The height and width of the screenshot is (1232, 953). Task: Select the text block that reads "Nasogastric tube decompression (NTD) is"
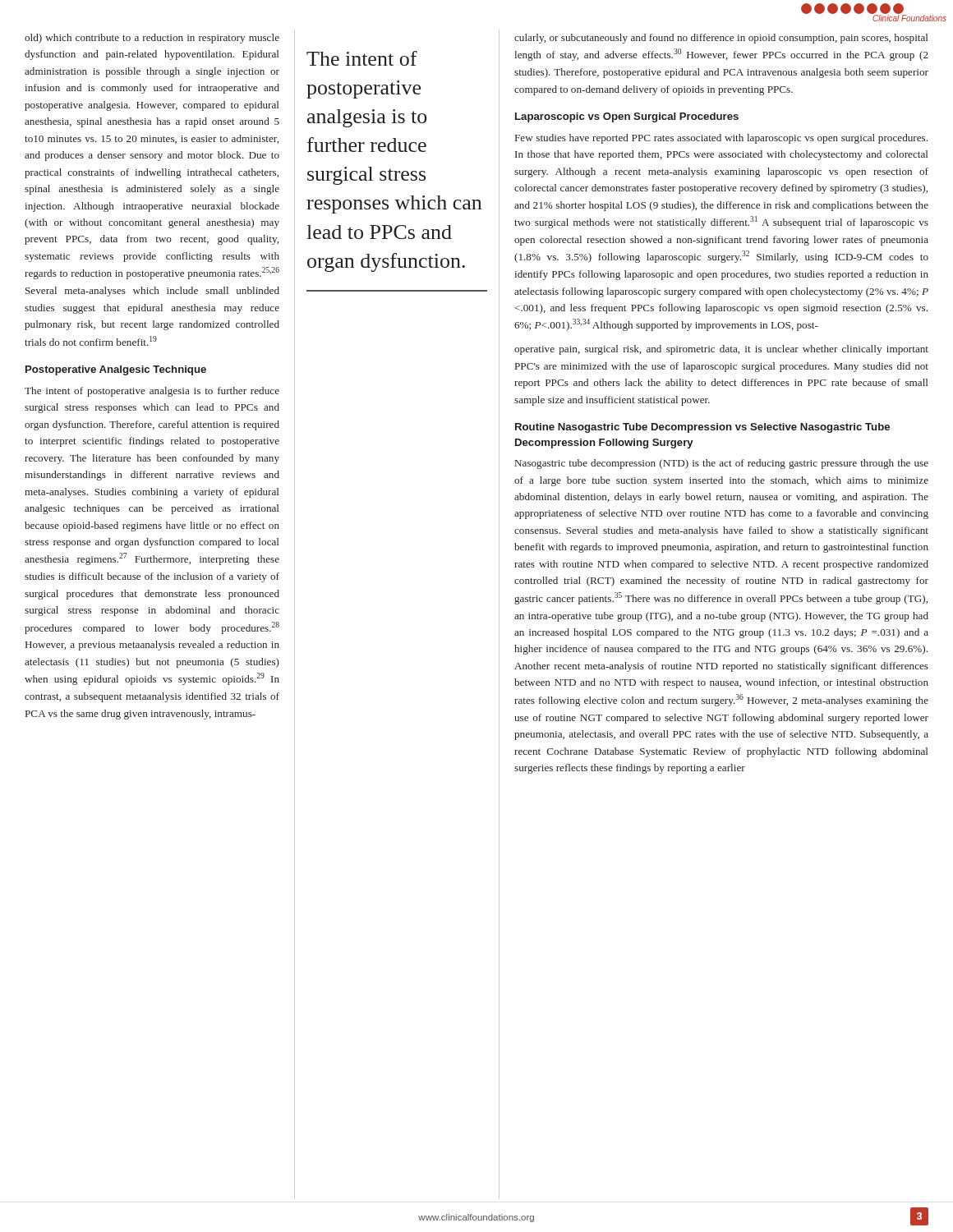[x=721, y=616]
